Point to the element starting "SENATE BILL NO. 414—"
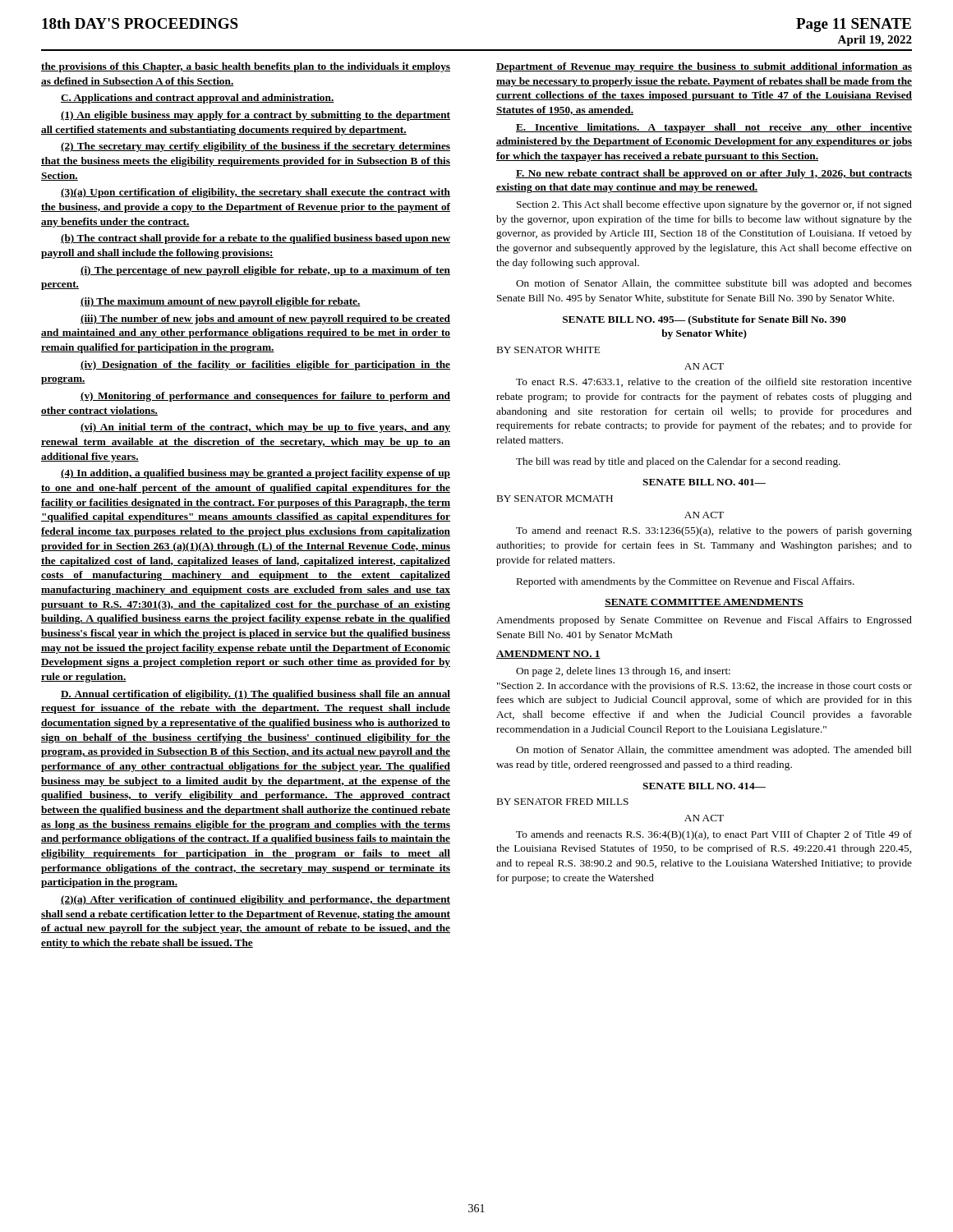Viewport: 953px width, 1232px height. 704,785
